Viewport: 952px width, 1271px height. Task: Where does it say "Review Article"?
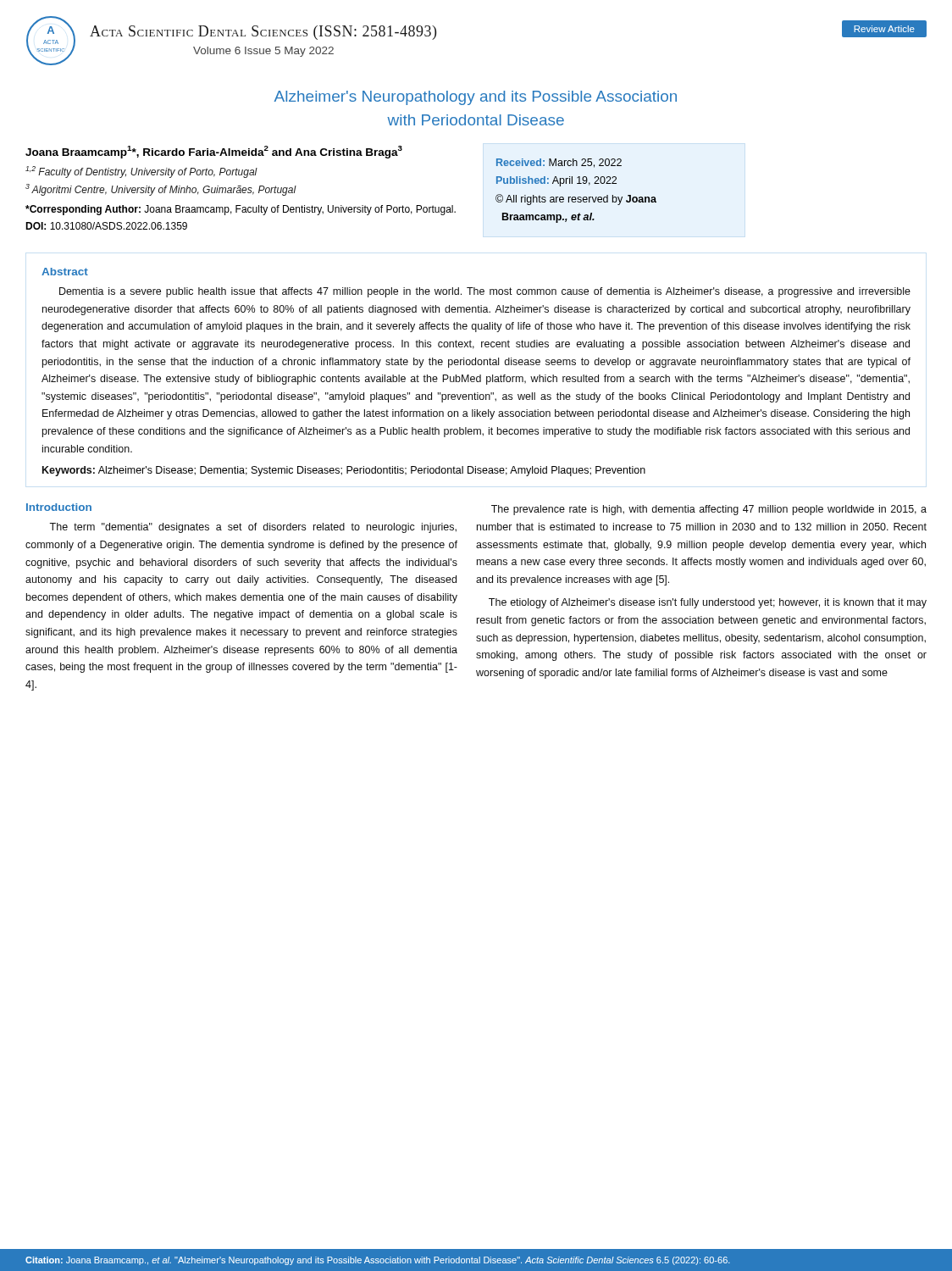click(884, 29)
